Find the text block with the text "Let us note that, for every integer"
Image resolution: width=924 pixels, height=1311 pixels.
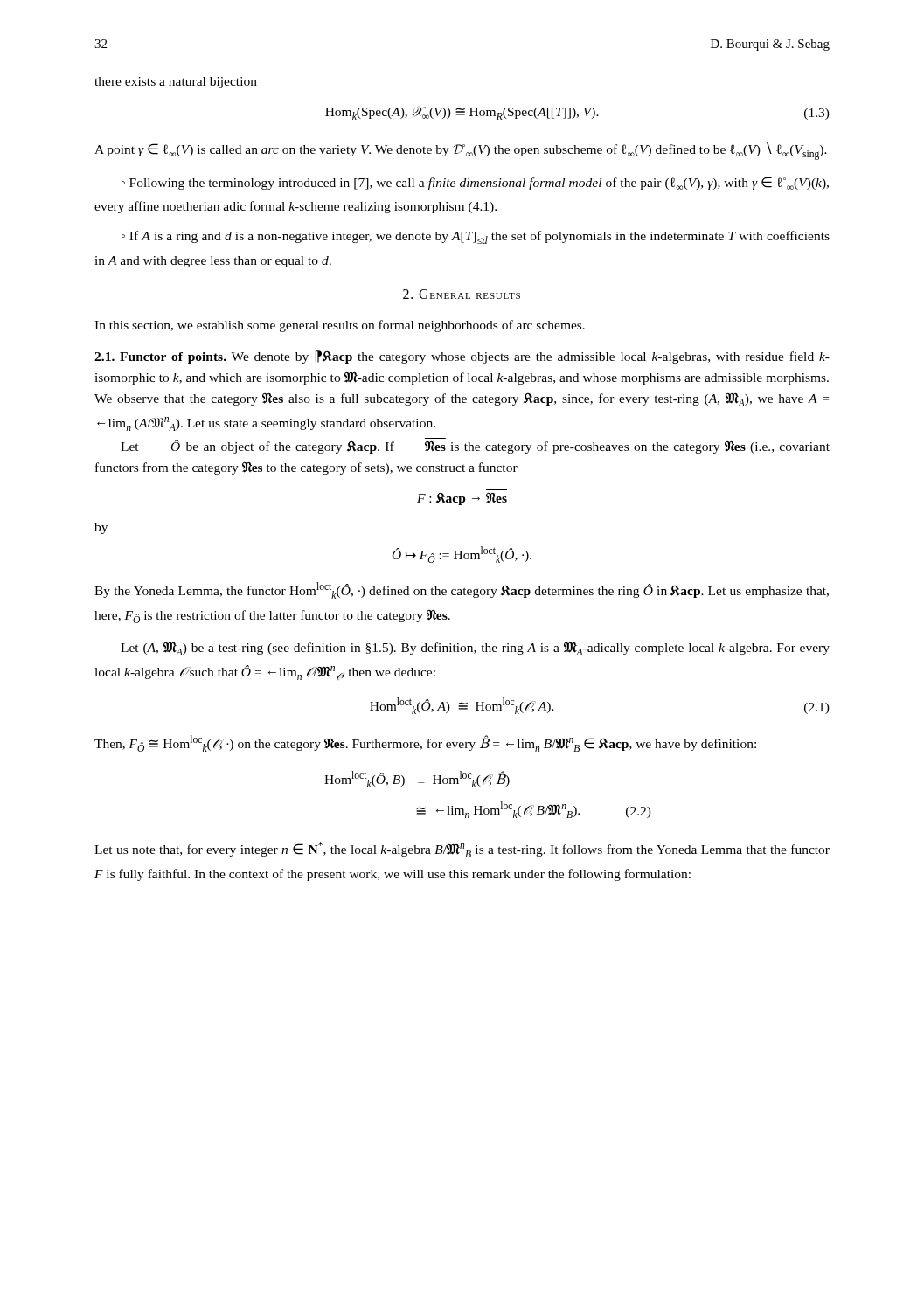[462, 860]
